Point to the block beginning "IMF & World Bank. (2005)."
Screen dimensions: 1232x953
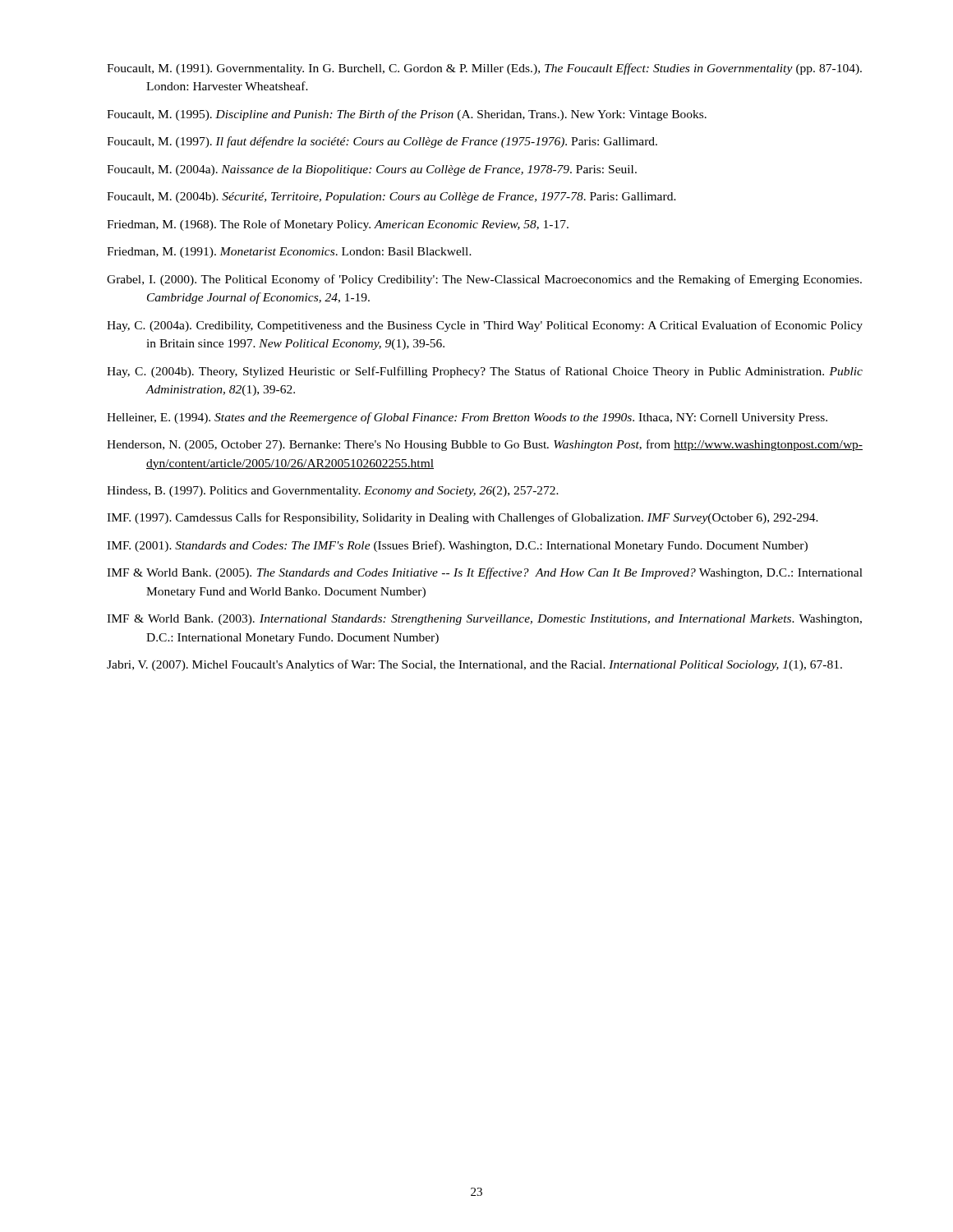click(485, 582)
